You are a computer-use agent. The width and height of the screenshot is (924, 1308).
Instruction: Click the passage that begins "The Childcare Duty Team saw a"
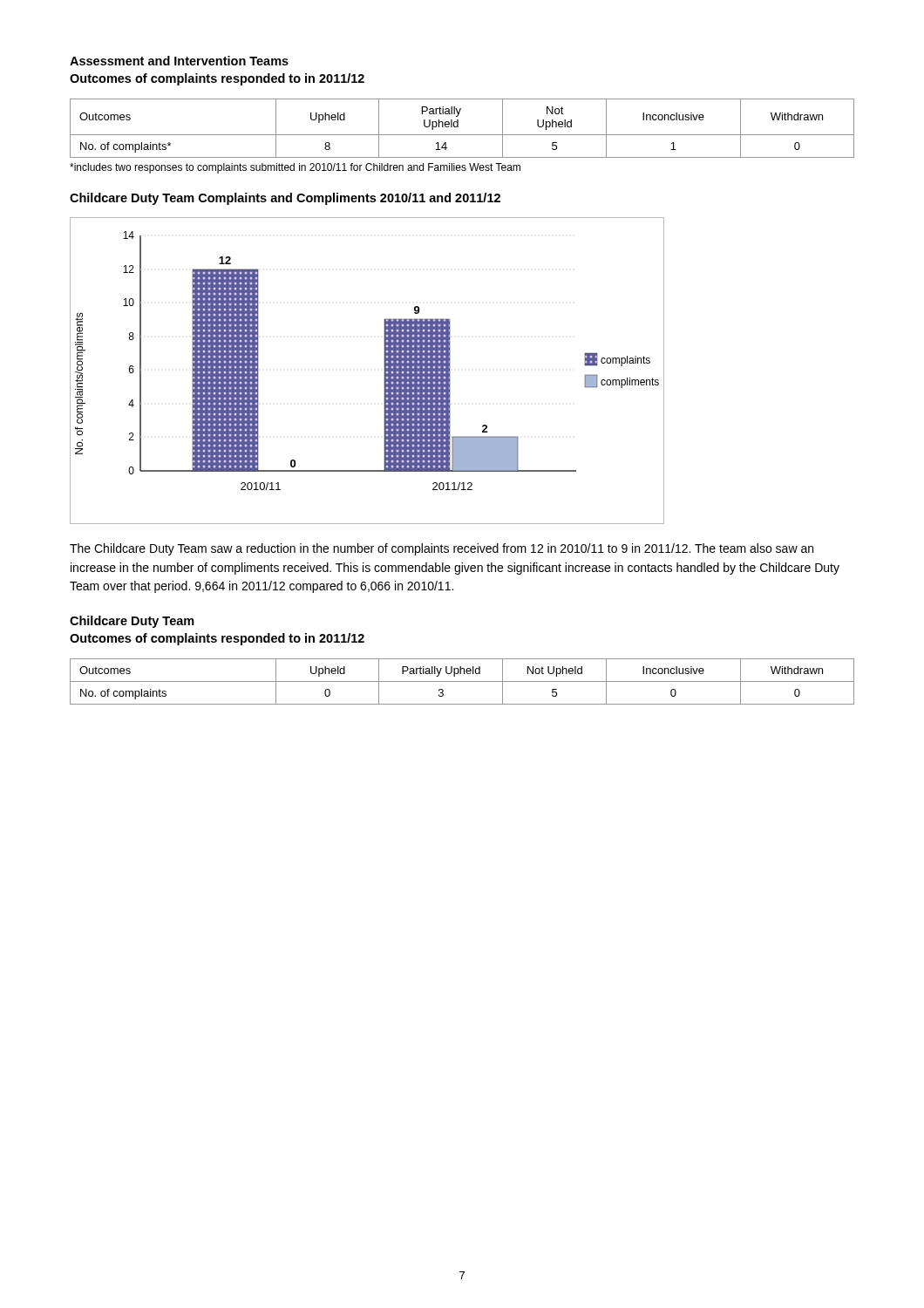pyautogui.click(x=455, y=567)
